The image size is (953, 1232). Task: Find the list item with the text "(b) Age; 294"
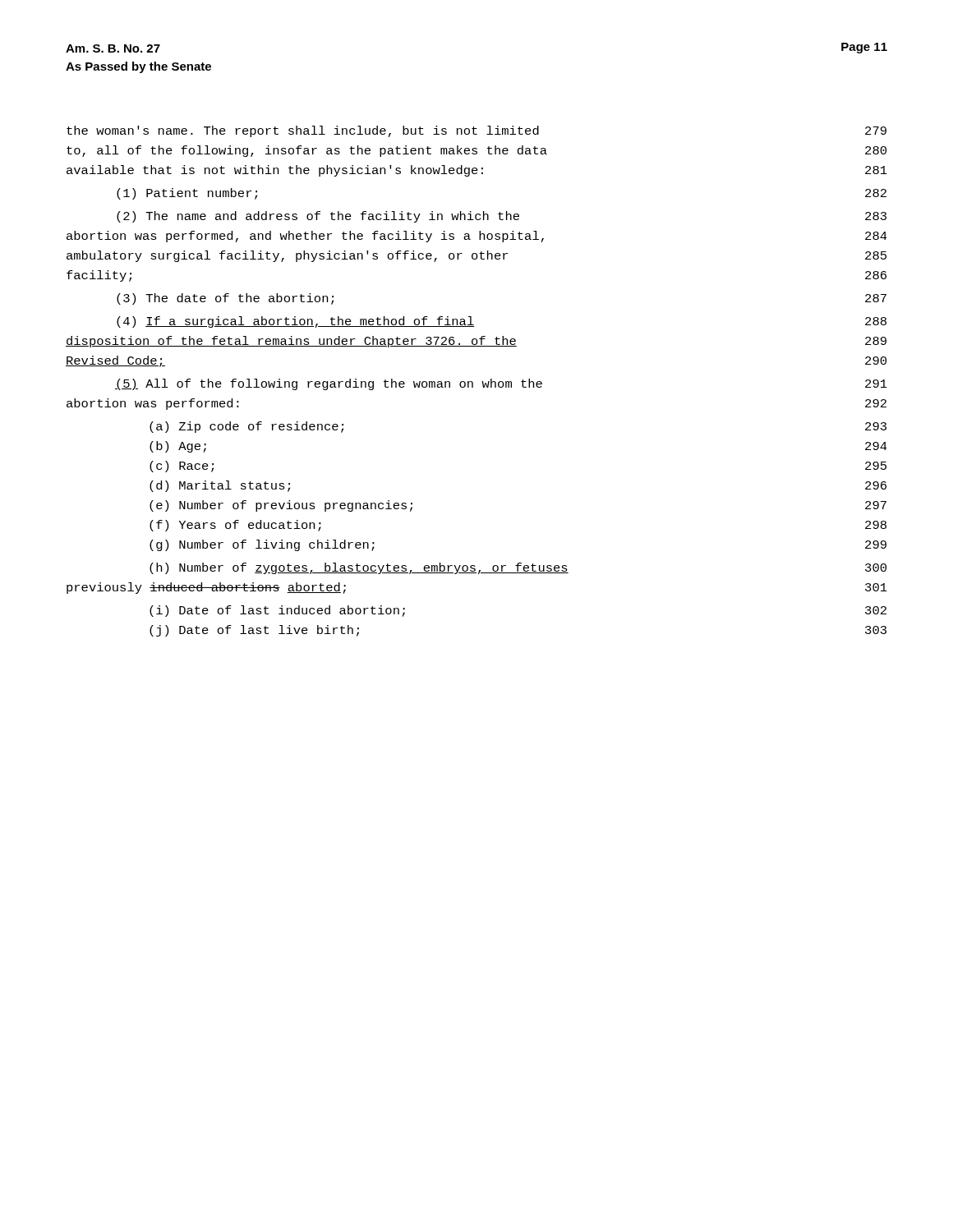185,447
